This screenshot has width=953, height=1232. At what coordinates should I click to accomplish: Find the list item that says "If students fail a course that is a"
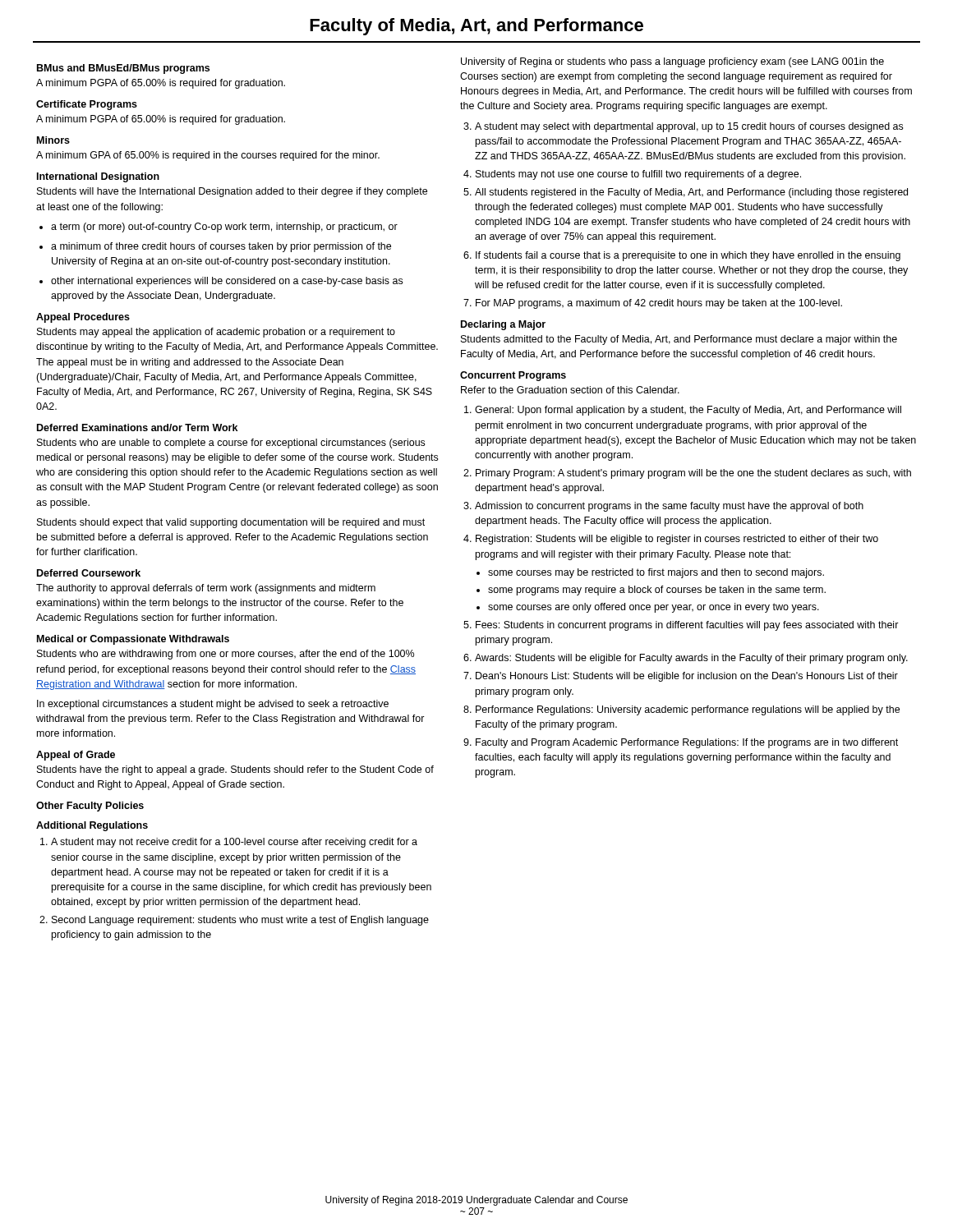point(696,270)
